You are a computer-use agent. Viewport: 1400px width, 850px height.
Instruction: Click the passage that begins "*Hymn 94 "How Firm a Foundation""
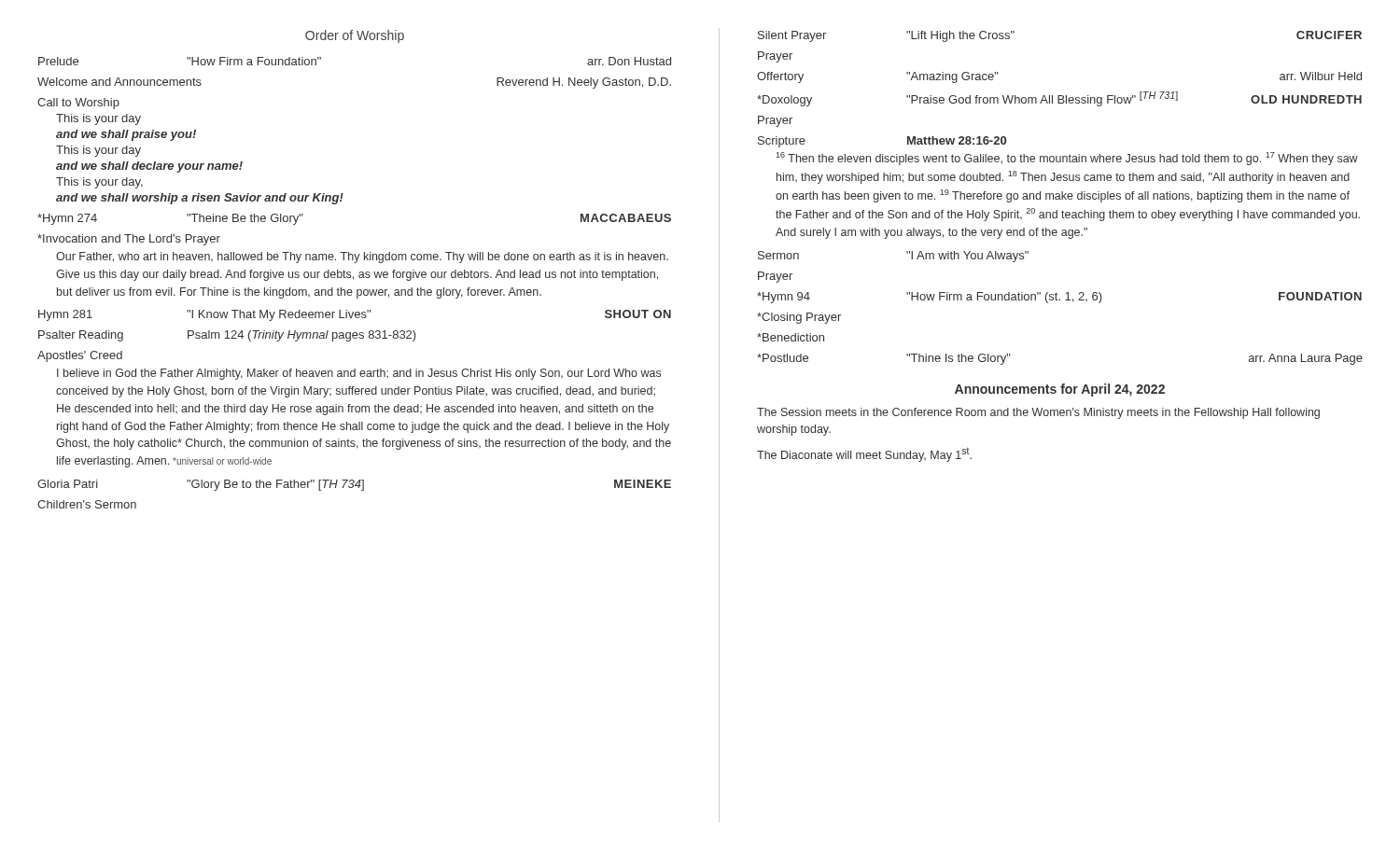1060,296
